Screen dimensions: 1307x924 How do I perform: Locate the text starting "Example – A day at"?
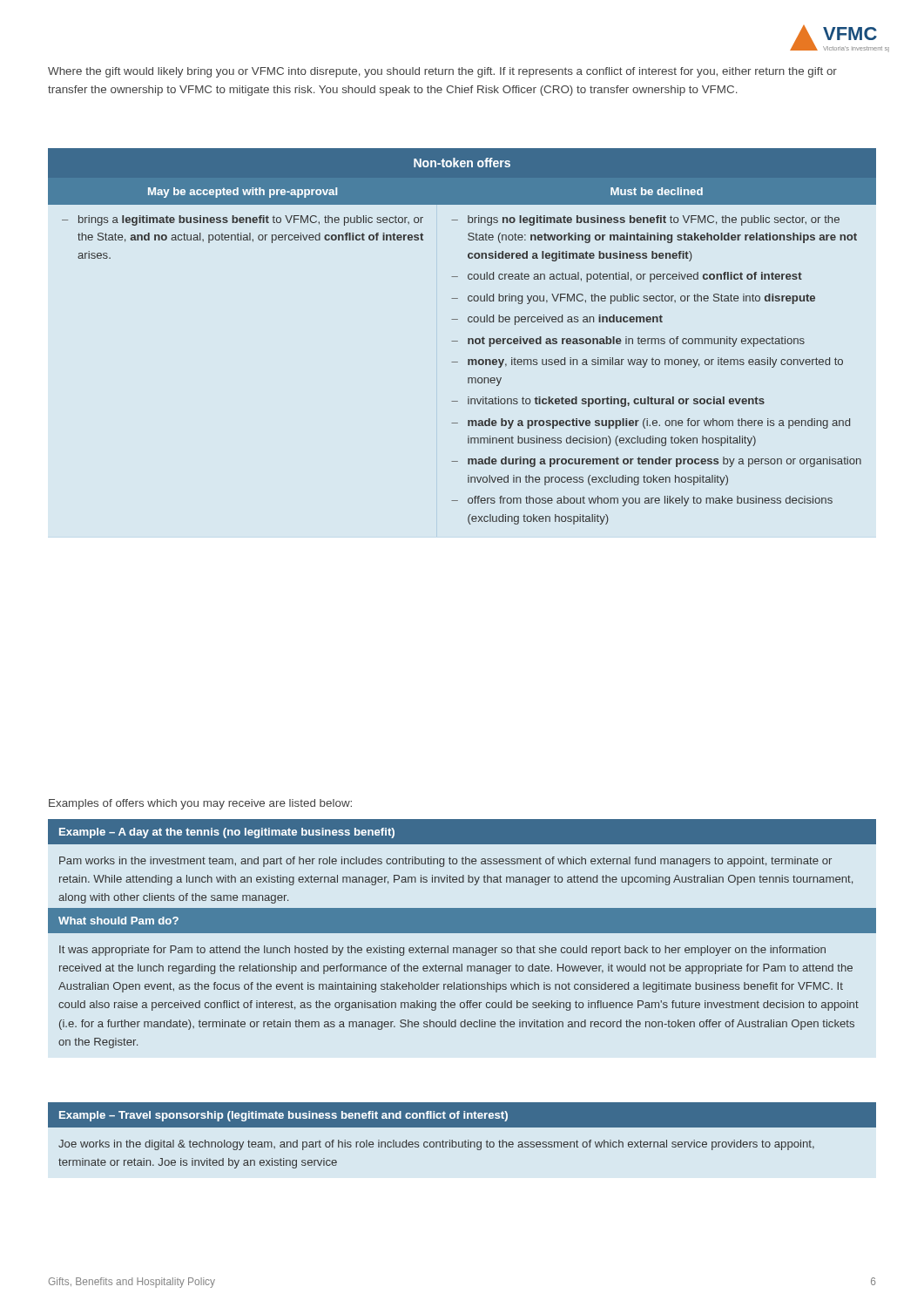coord(462,866)
